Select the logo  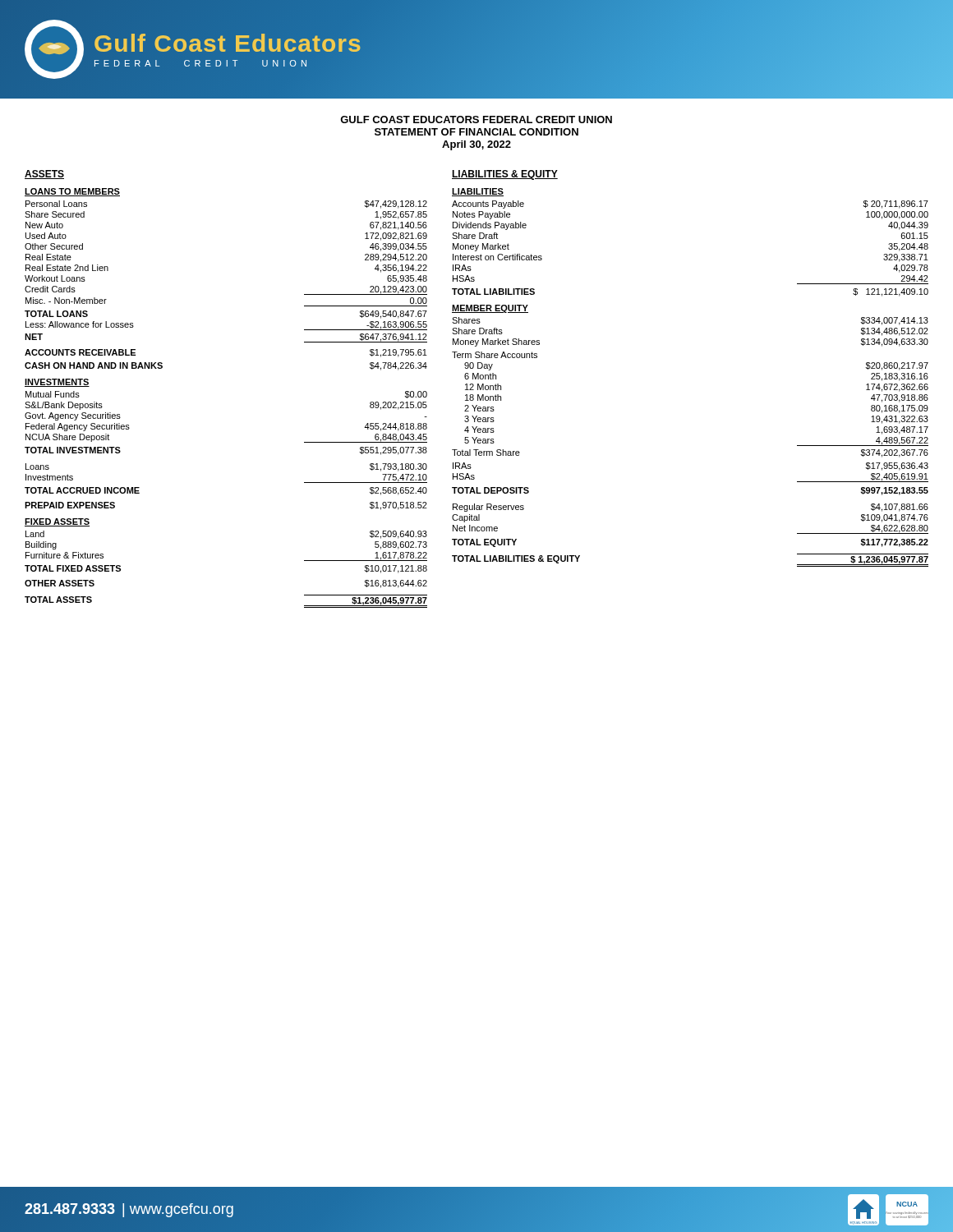pos(476,49)
